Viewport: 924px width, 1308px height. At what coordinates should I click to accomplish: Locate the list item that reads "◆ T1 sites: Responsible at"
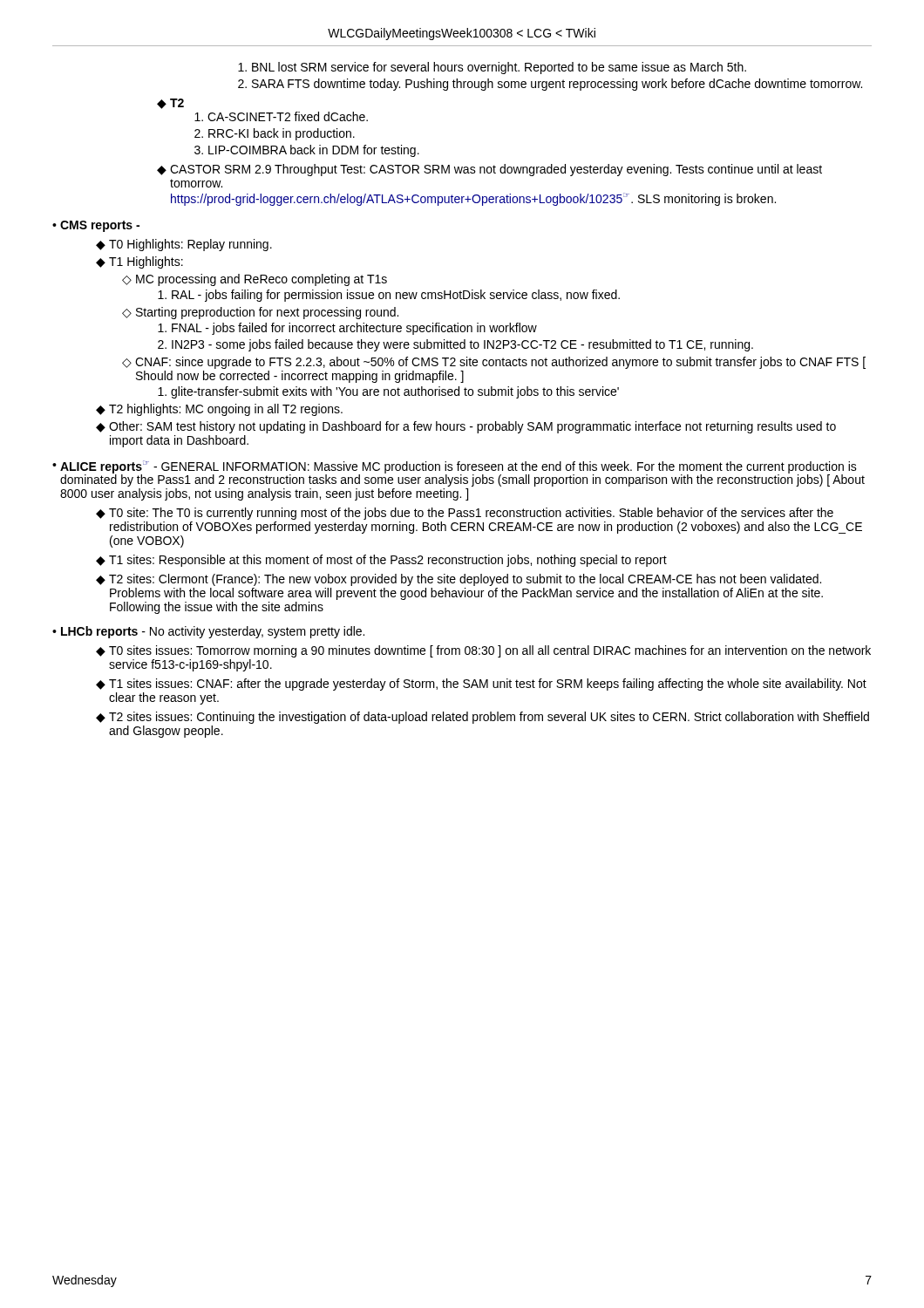tap(381, 560)
